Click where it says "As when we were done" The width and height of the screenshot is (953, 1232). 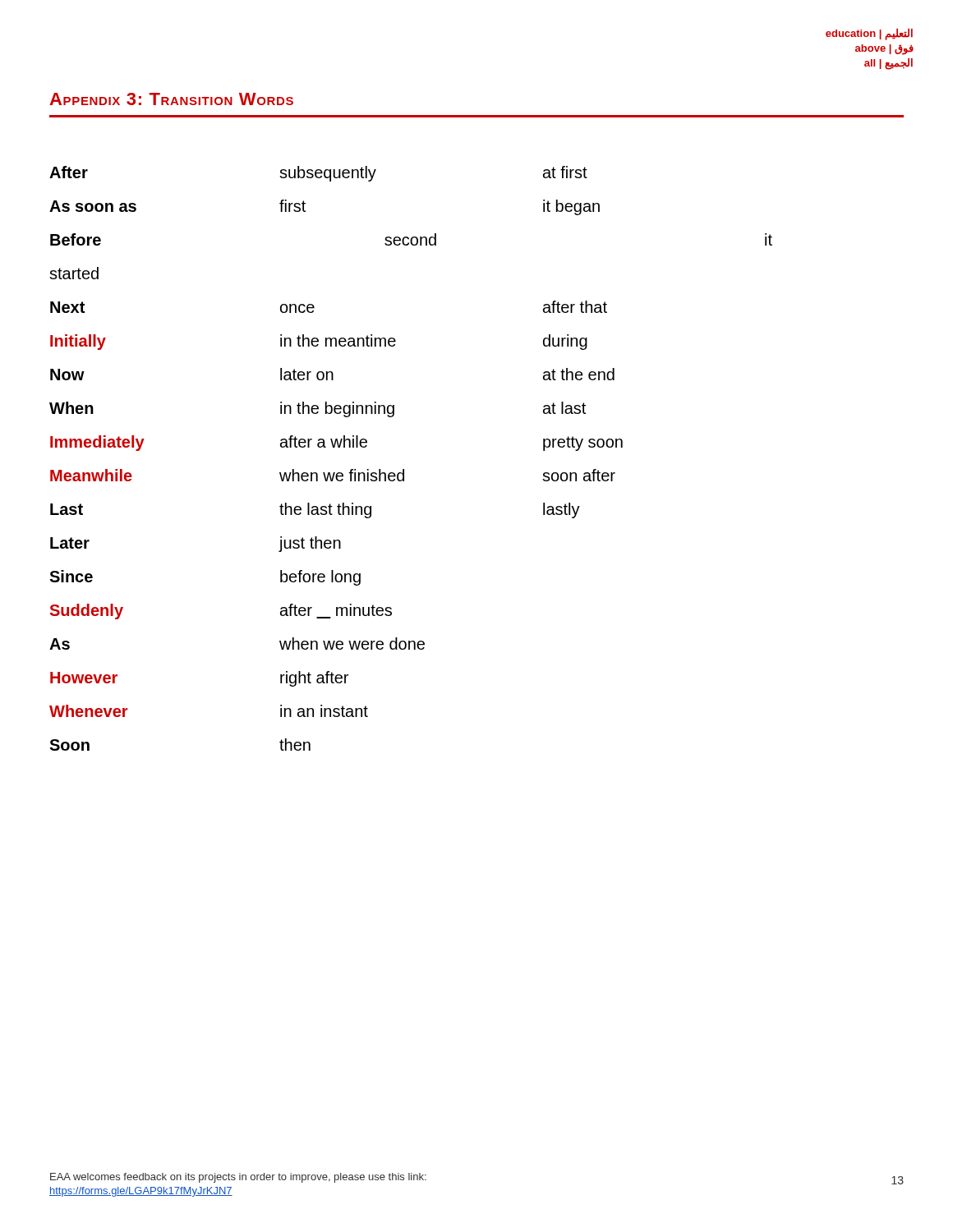pyautogui.click(x=411, y=644)
